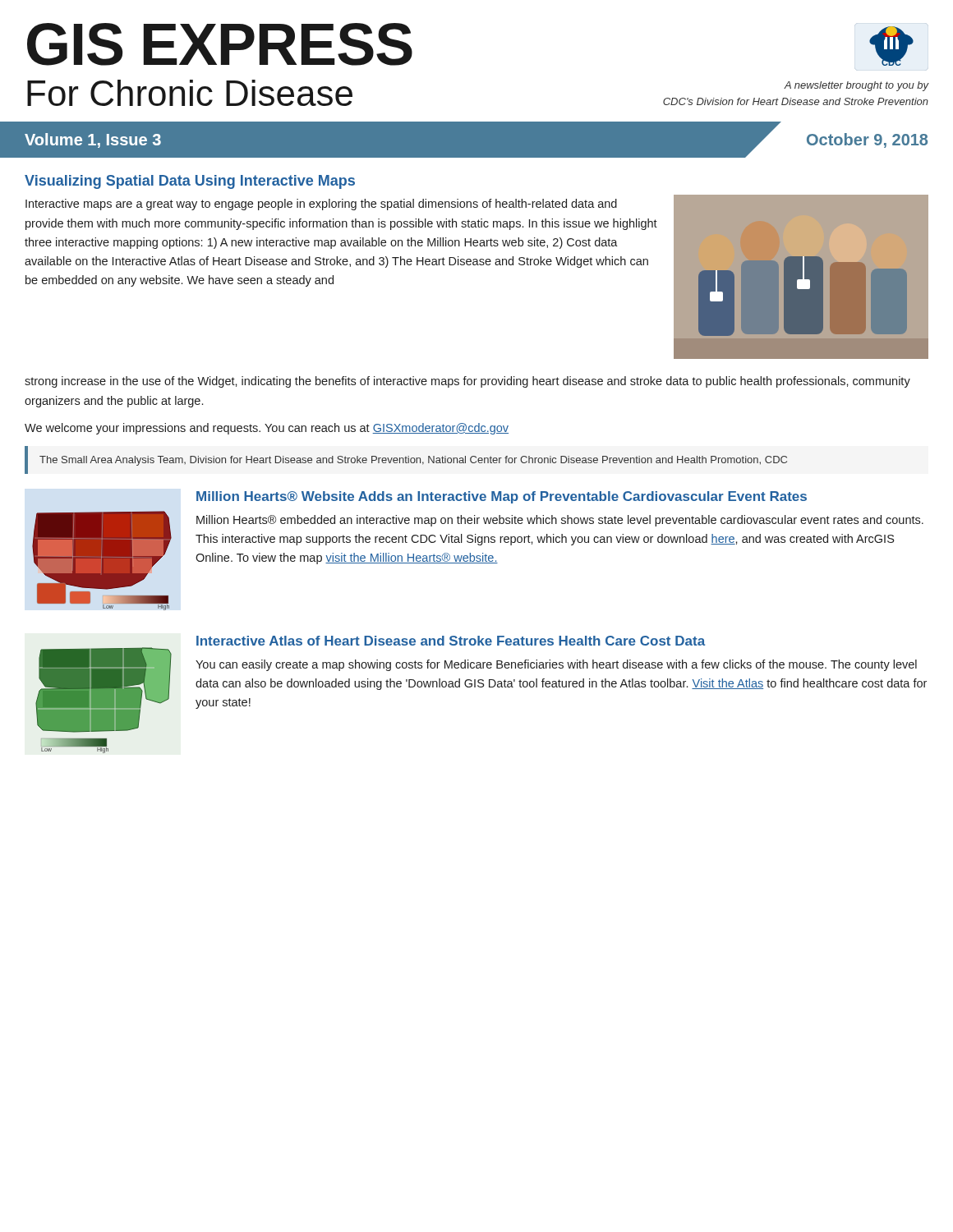Locate the section header that opens with "Million Hearts® Website"

(562, 528)
